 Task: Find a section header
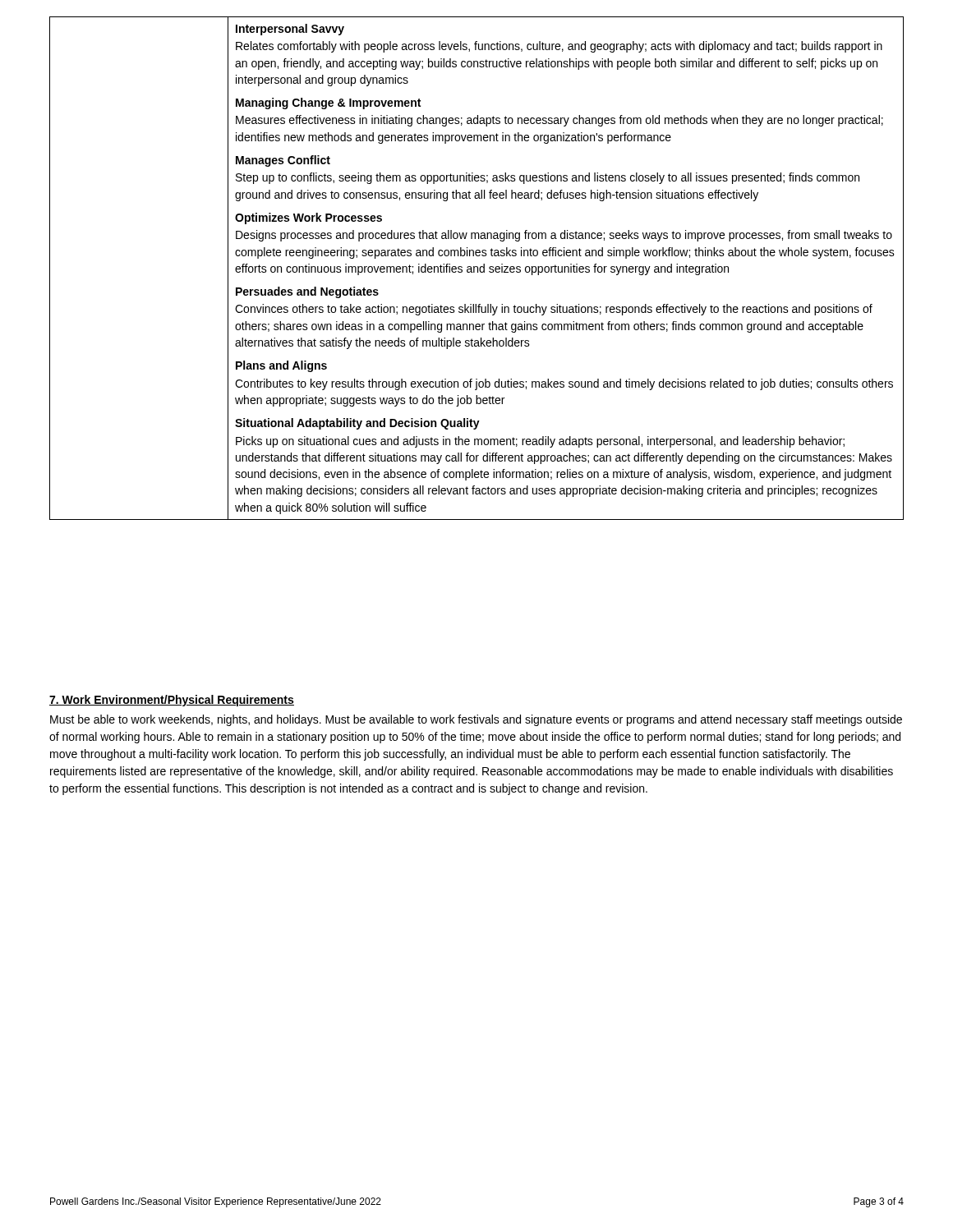(x=476, y=700)
